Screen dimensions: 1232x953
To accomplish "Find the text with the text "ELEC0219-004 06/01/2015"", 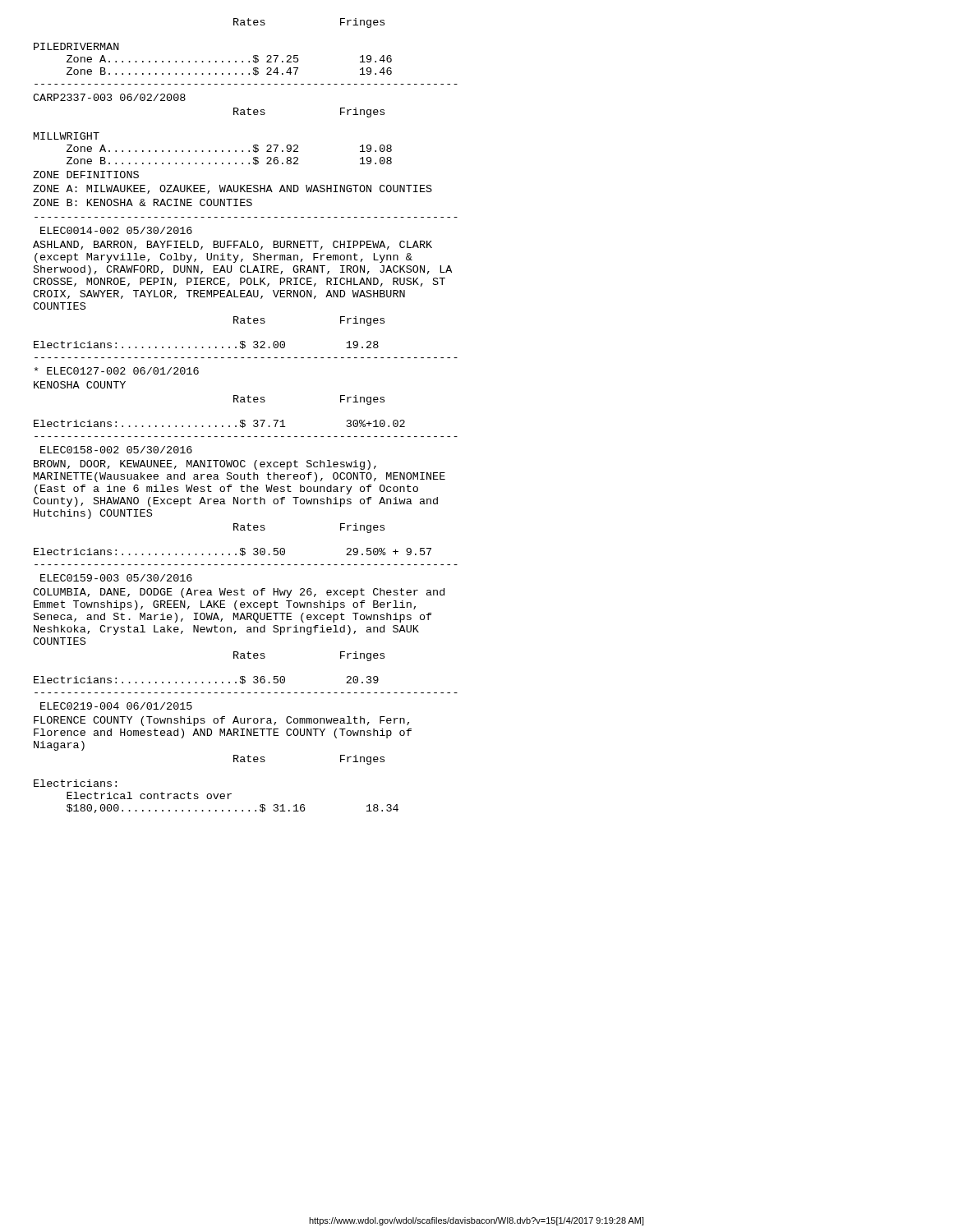I will coord(116,706).
